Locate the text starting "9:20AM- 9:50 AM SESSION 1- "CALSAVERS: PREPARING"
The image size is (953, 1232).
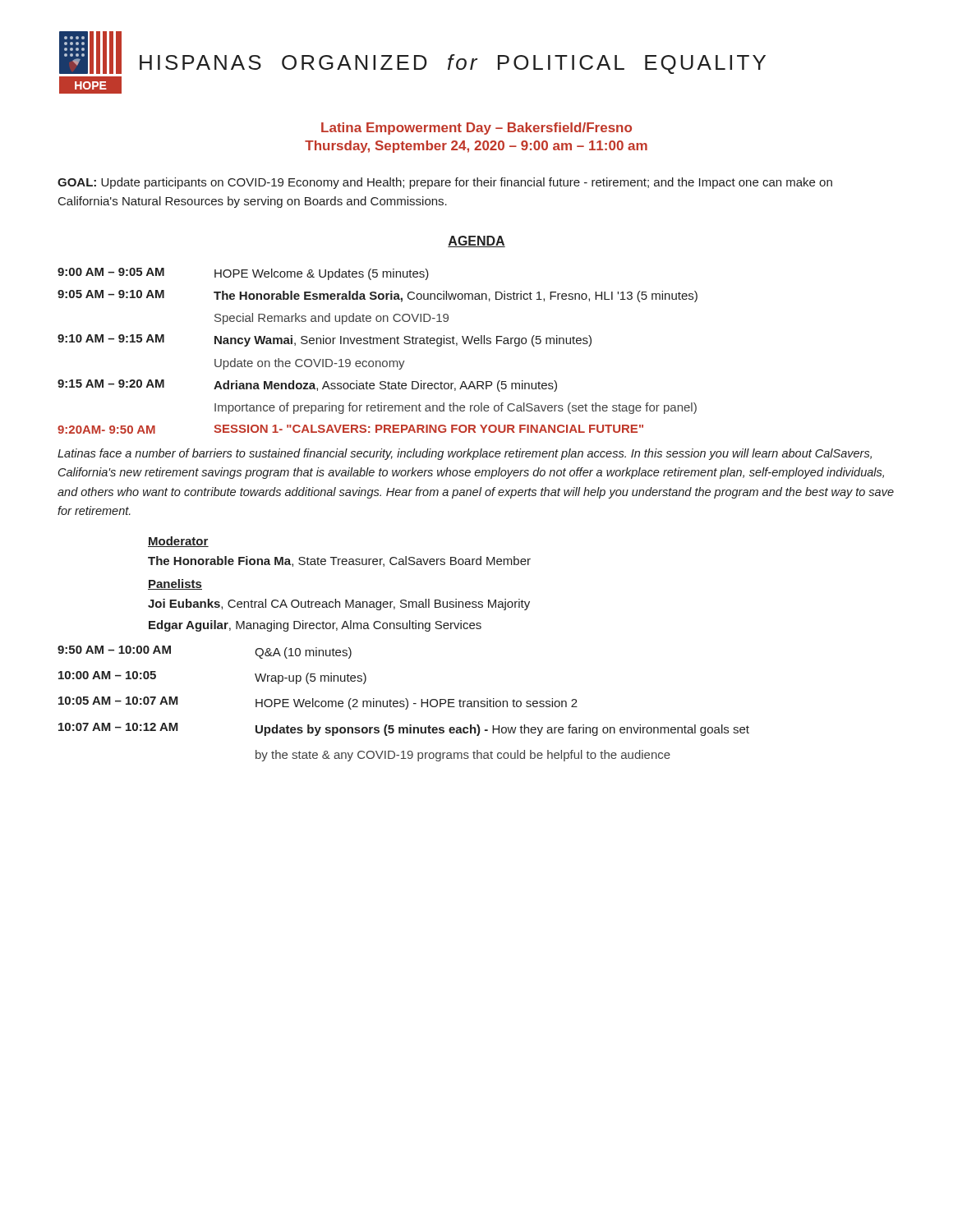pyautogui.click(x=476, y=429)
